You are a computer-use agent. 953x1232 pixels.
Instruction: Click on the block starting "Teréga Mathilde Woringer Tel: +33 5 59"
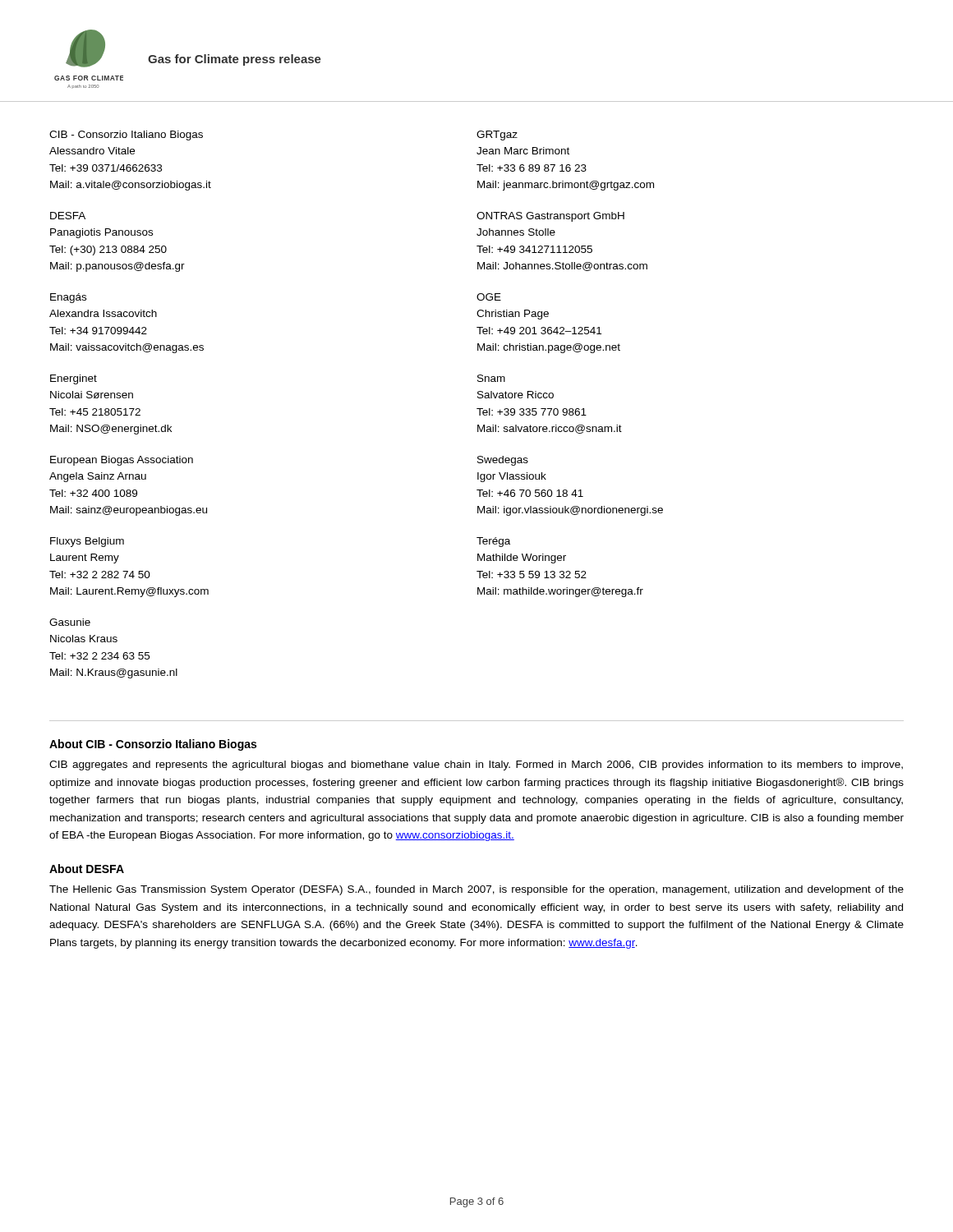pyautogui.click(x=560, y=566)
